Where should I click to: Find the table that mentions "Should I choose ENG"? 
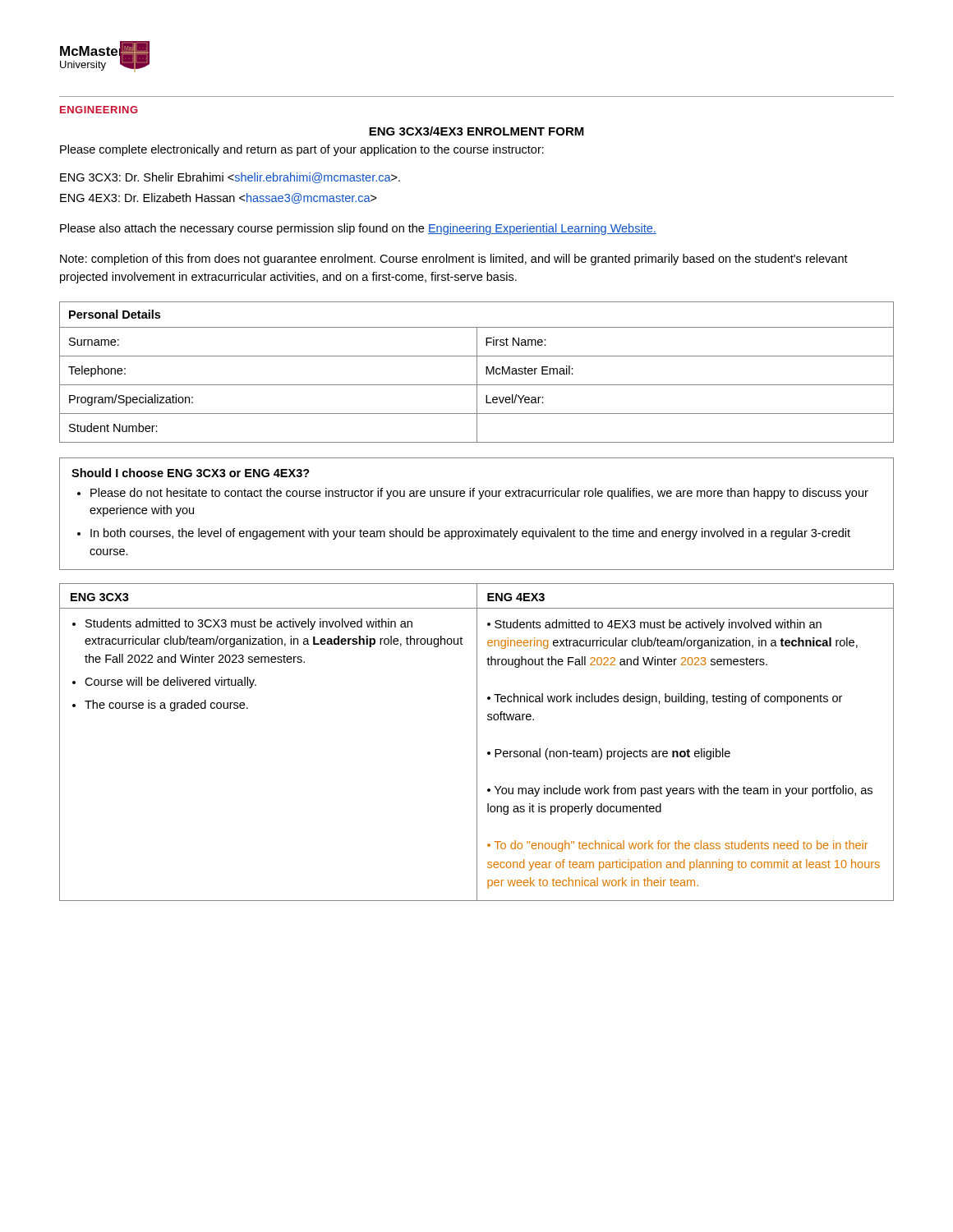[x=476, y=513]
